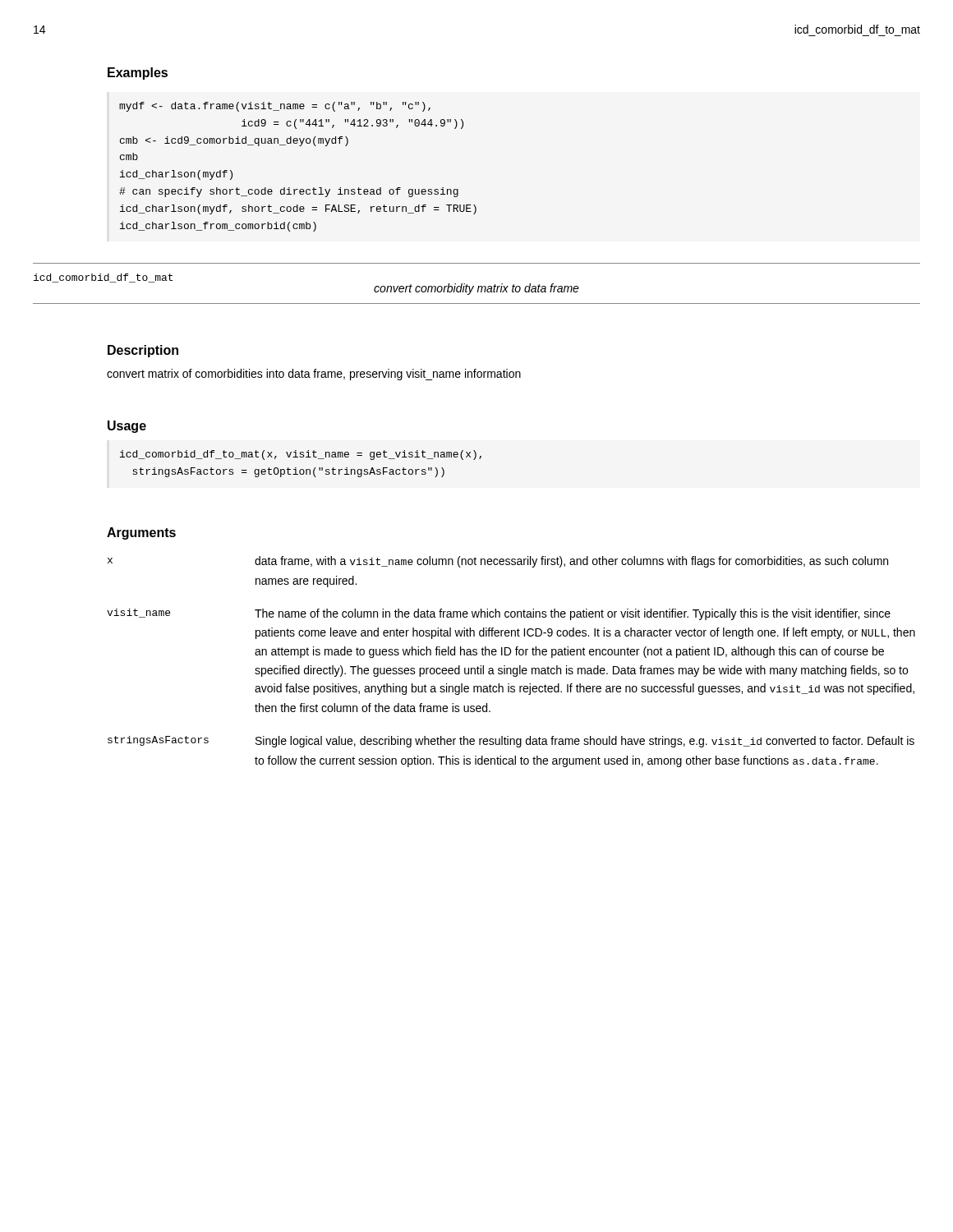This screenshot has height=1232, width=953.
Task: Point to the block beginning "visit_name The name of the column"
Action: click(x=513, y=661)
